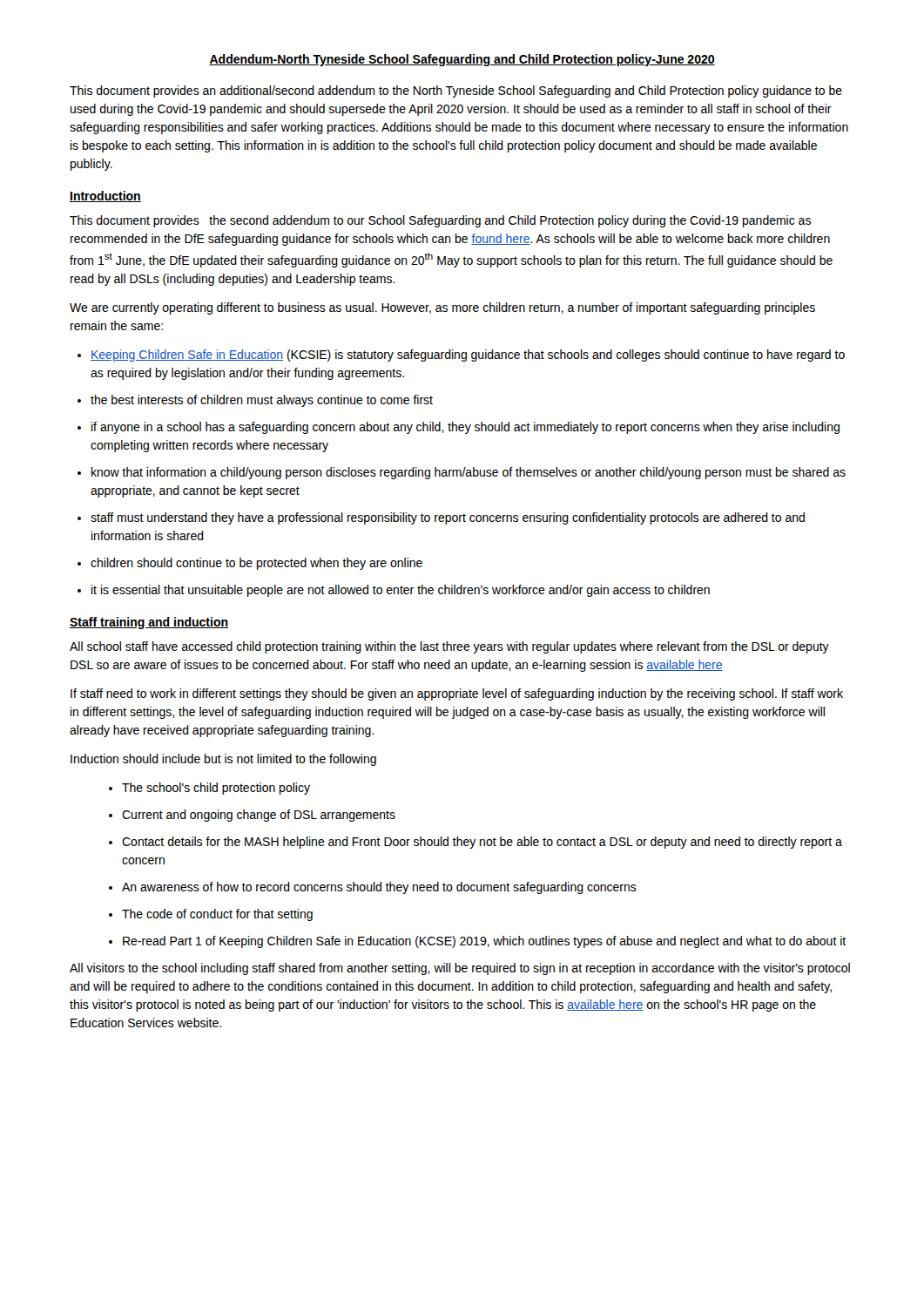Where is the passage that starts "The school's child protection"?

coord(209,789)
